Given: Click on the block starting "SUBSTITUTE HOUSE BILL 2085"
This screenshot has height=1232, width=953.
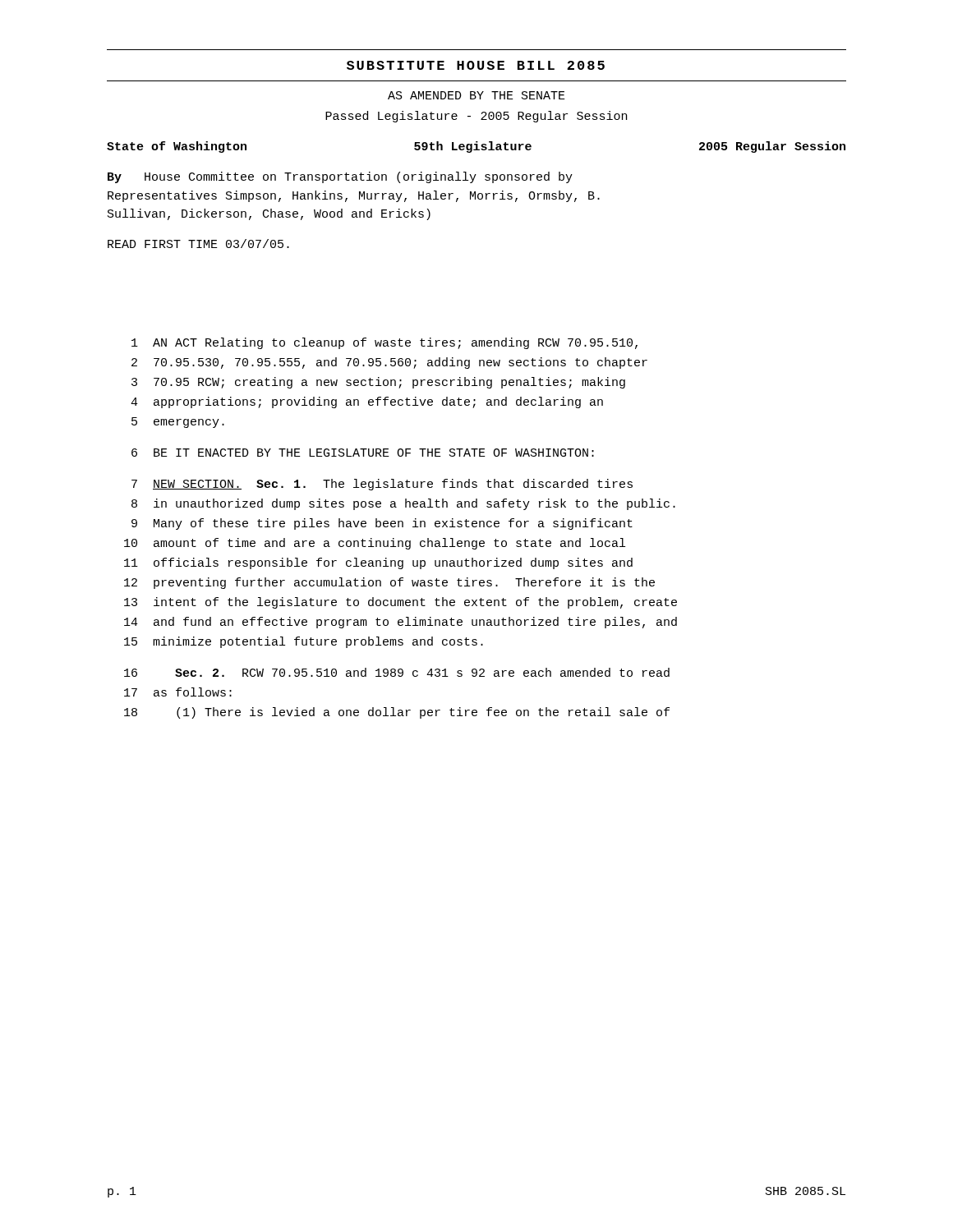Looking at the screenshot, I should point(476,65).
